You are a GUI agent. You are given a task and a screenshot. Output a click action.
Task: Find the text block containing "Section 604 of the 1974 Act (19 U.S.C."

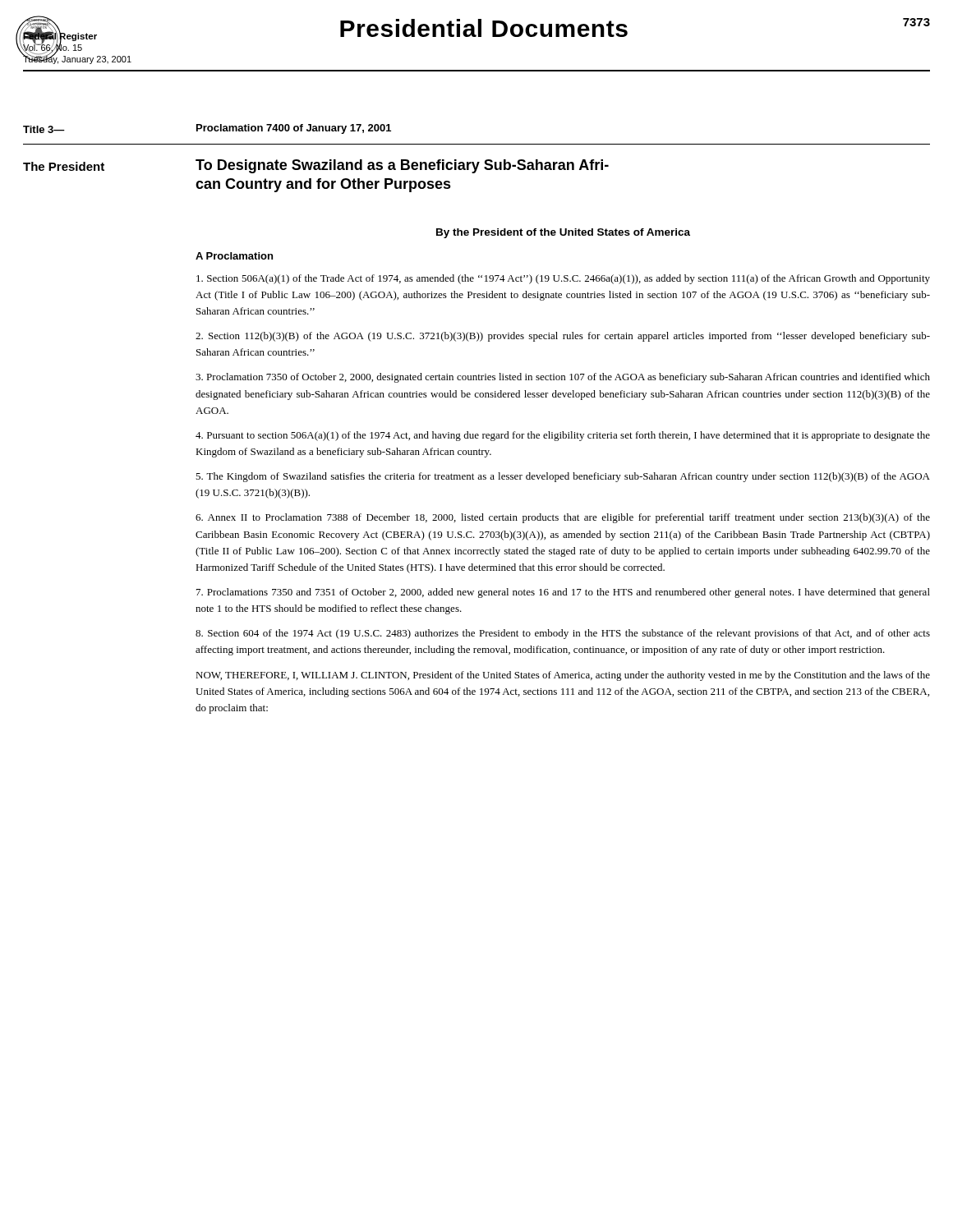[563, 641]
